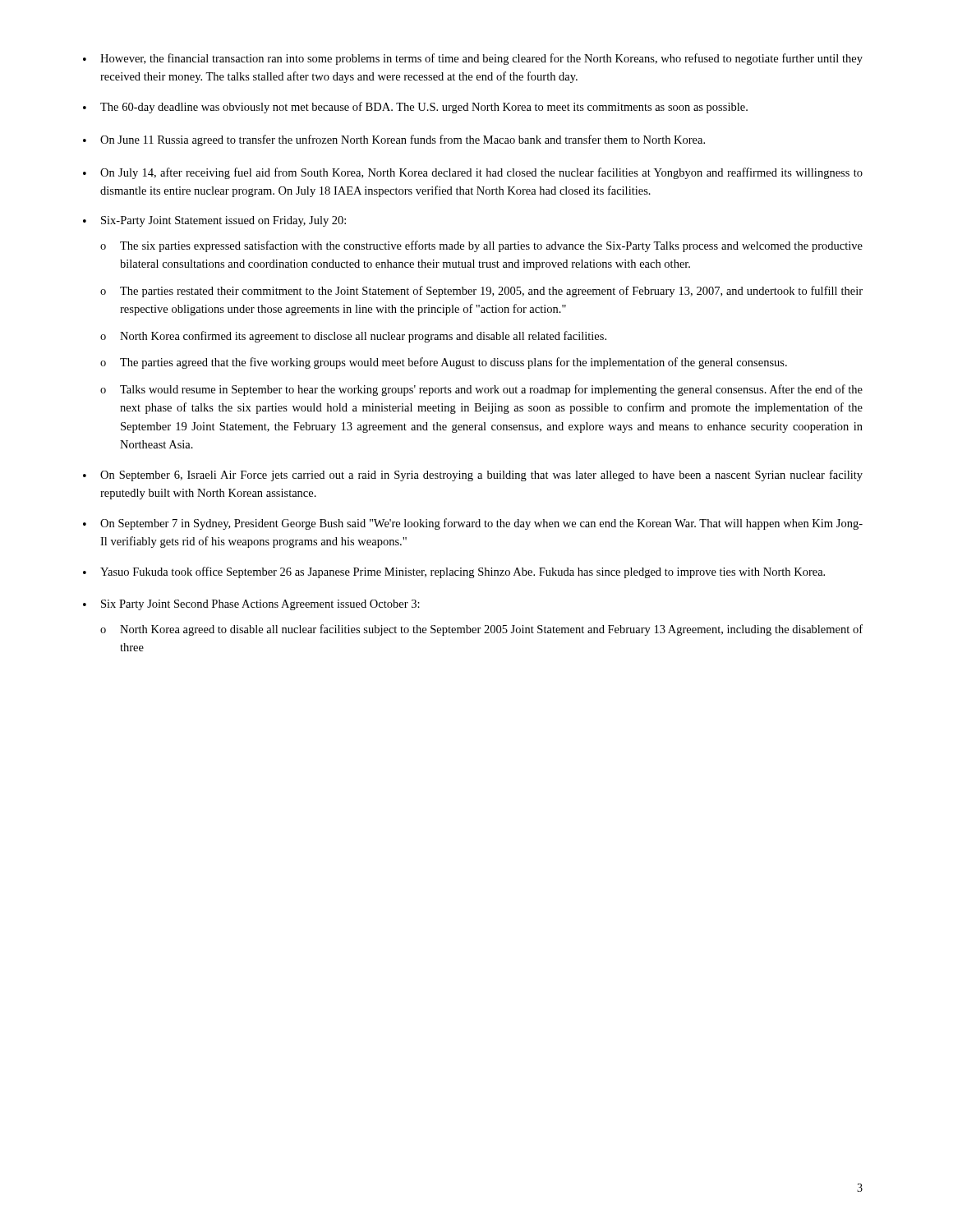Where is the passage that starts "o The six parties"?
Image resolution: width=953 pixels, height=1232 pixels.
click(x=481, y=255)
